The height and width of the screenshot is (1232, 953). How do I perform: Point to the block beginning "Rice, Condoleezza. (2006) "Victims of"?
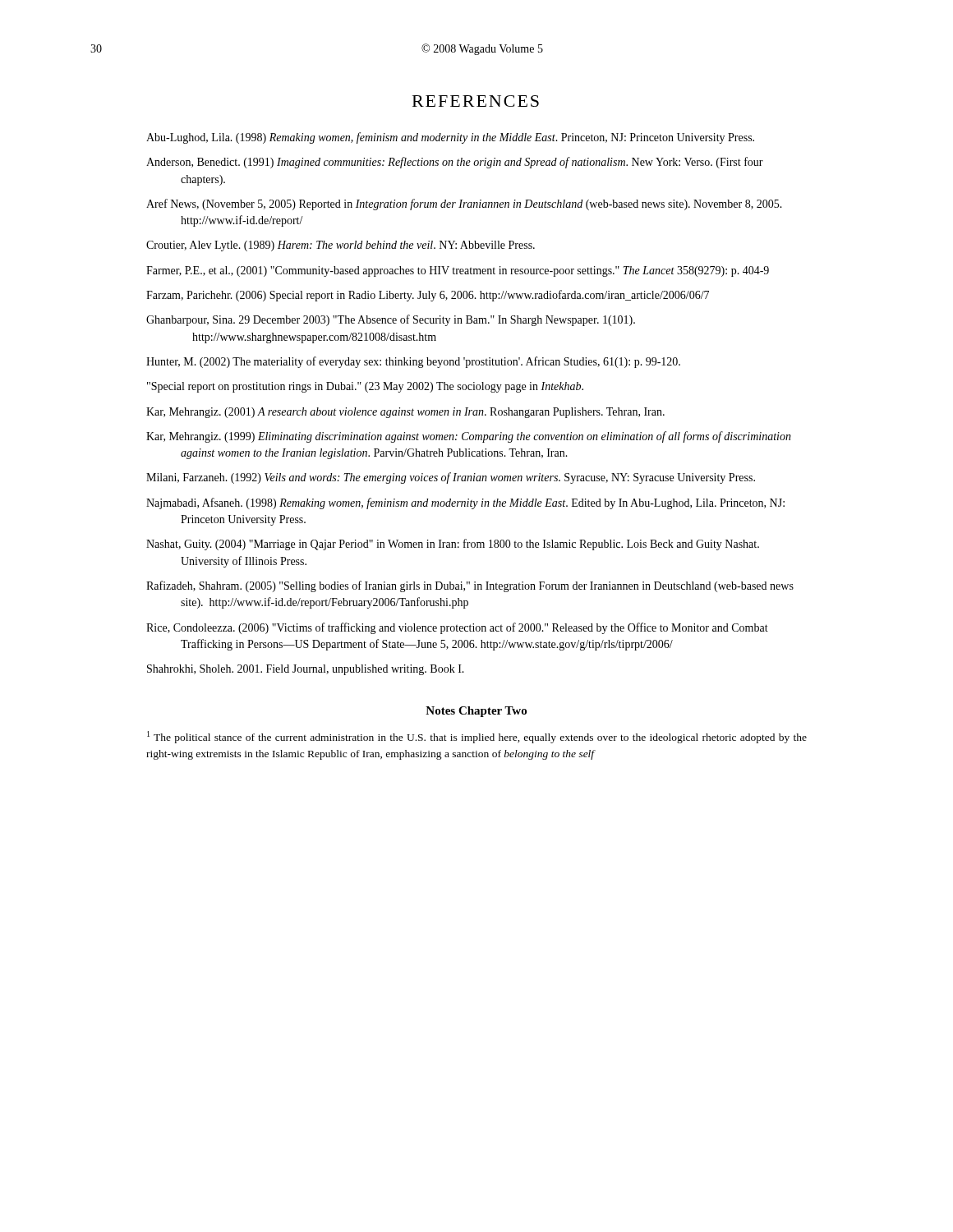(457, 636)
